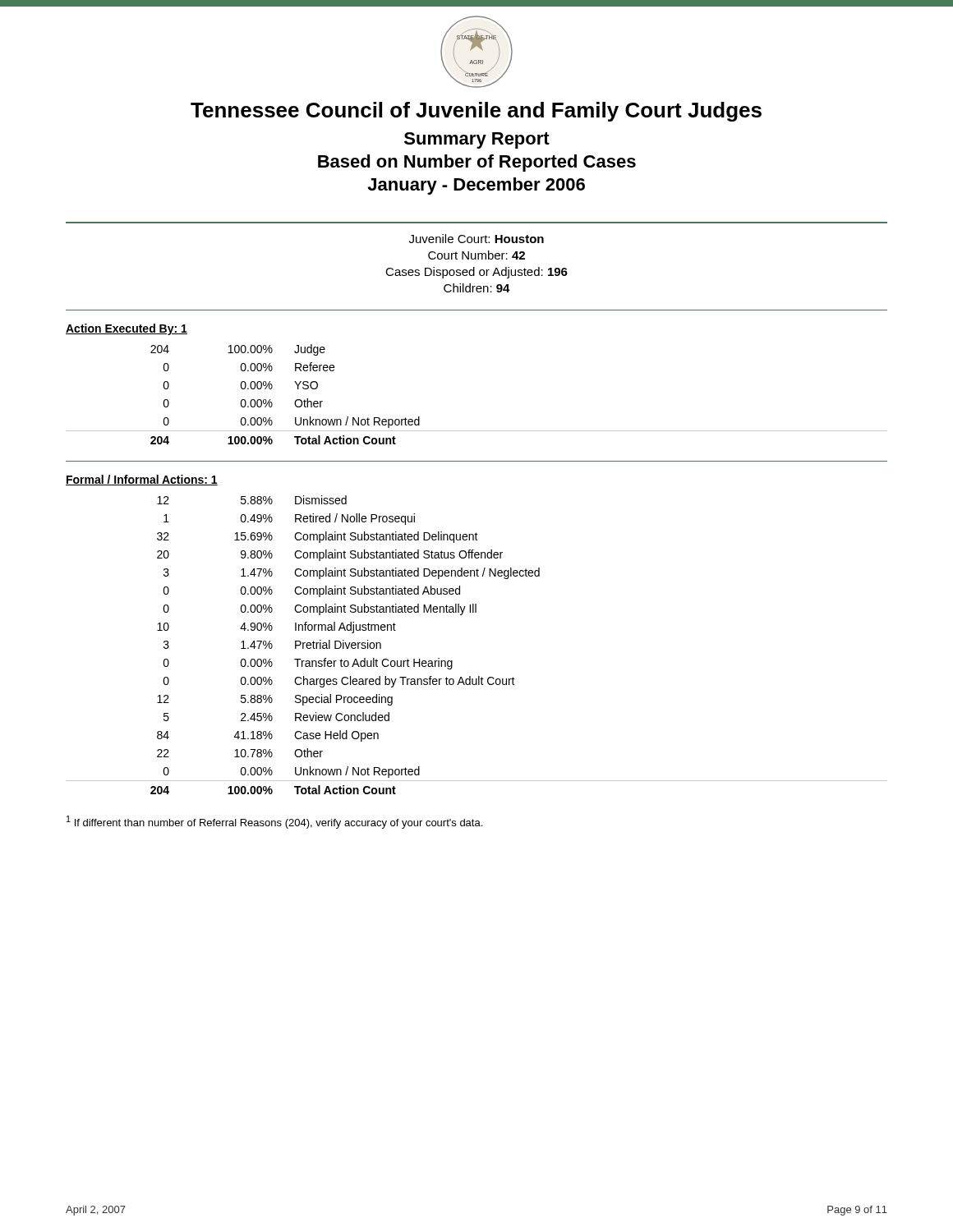Locate the title that reads "Tennessee Council of"

(x=476, y=146)
